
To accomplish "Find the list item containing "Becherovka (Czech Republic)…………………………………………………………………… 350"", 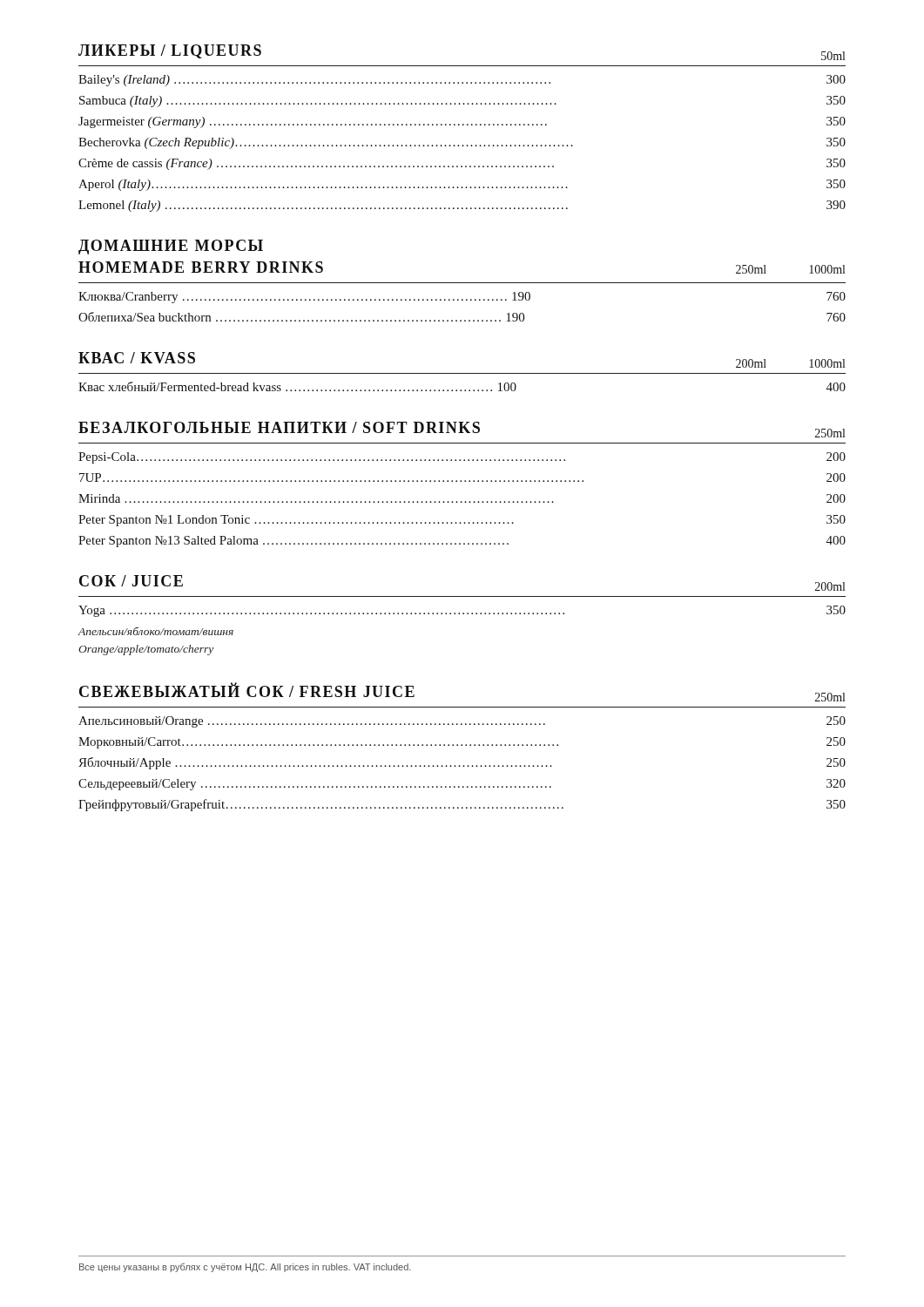I will [462, 142].
